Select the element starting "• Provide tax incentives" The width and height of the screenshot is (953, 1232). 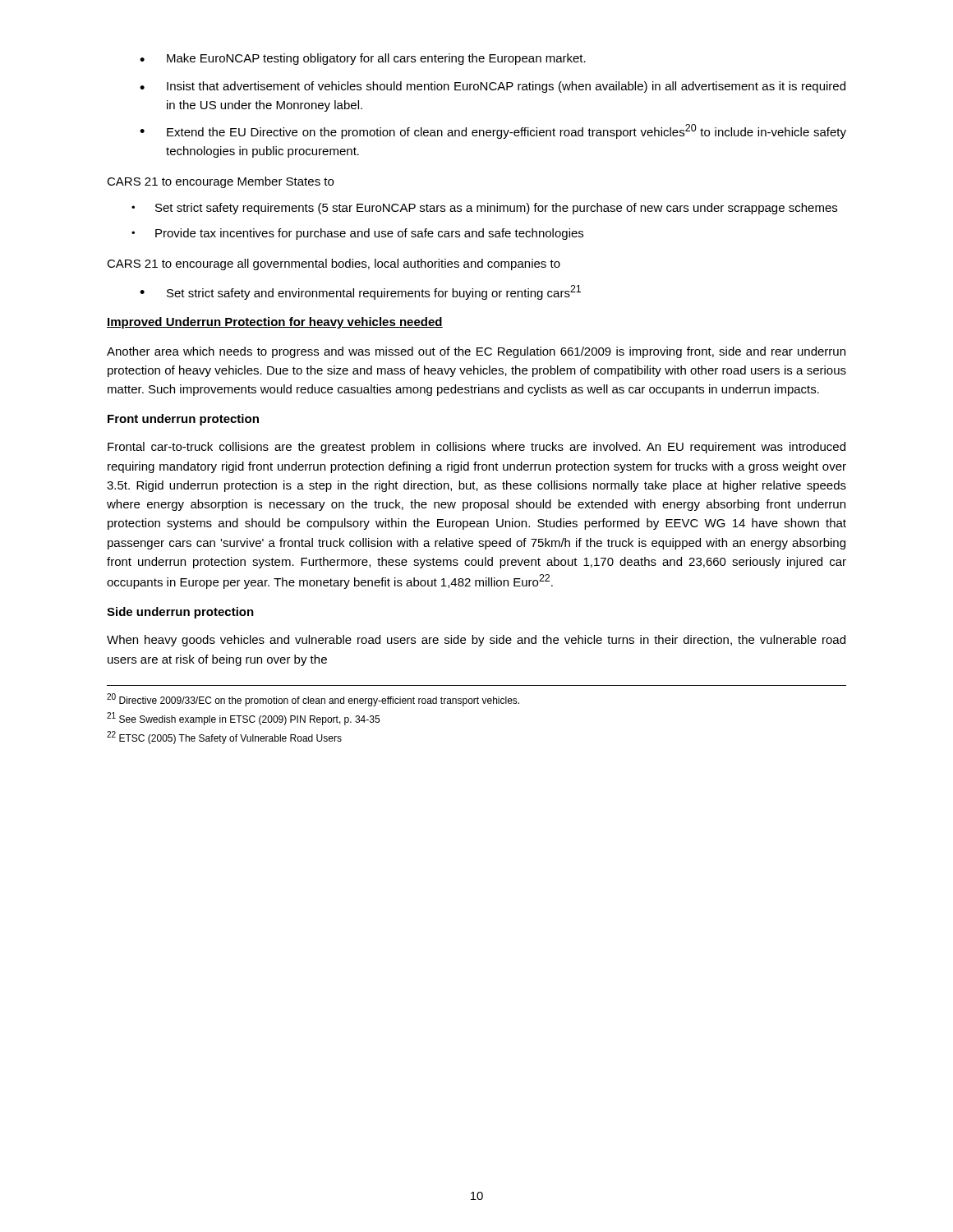pos(358,233)
